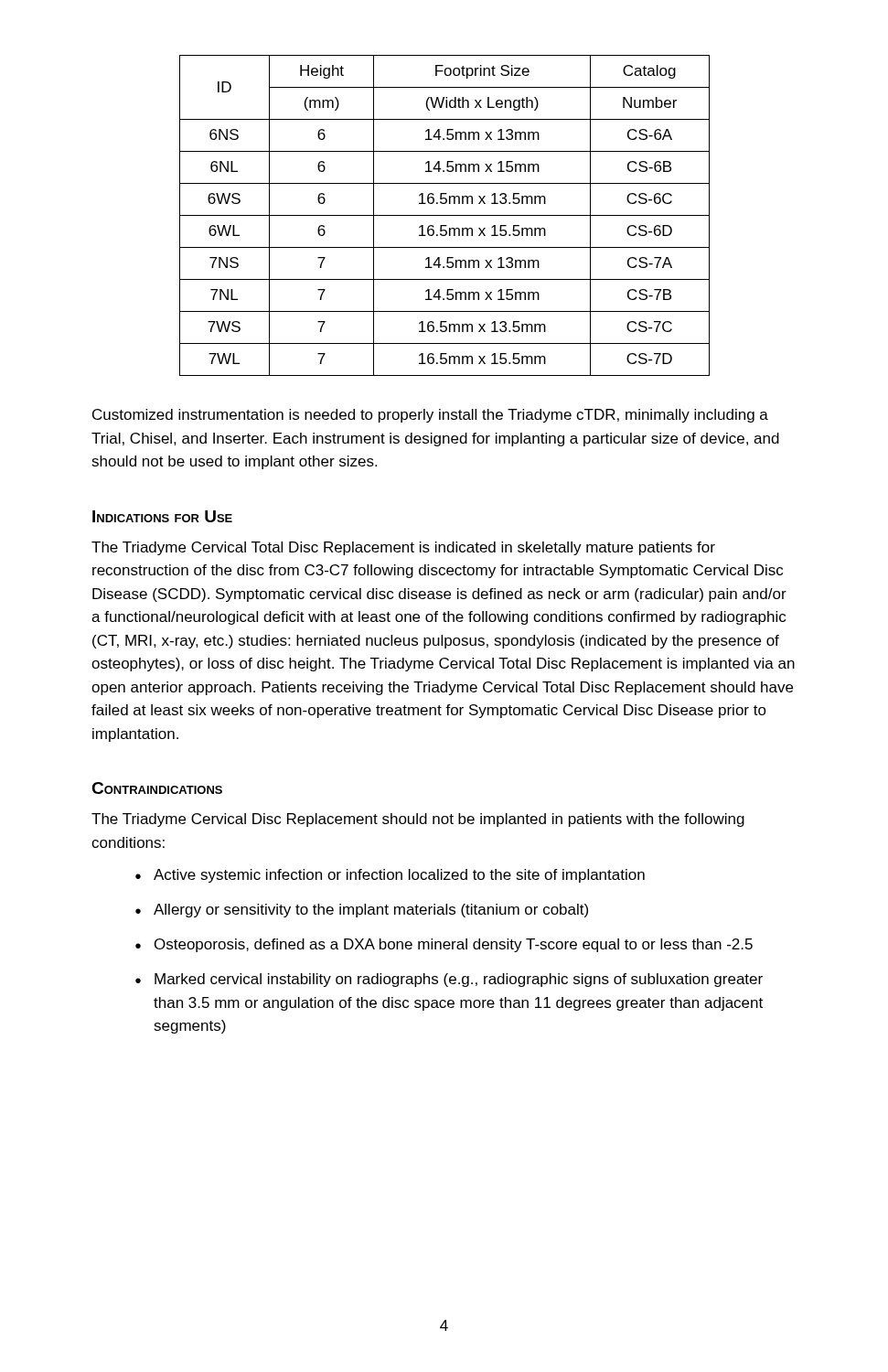Navigate to the text starting "• Active systemic infection or"
Viewport: 888px width, 1372px height.
(462, 876)
